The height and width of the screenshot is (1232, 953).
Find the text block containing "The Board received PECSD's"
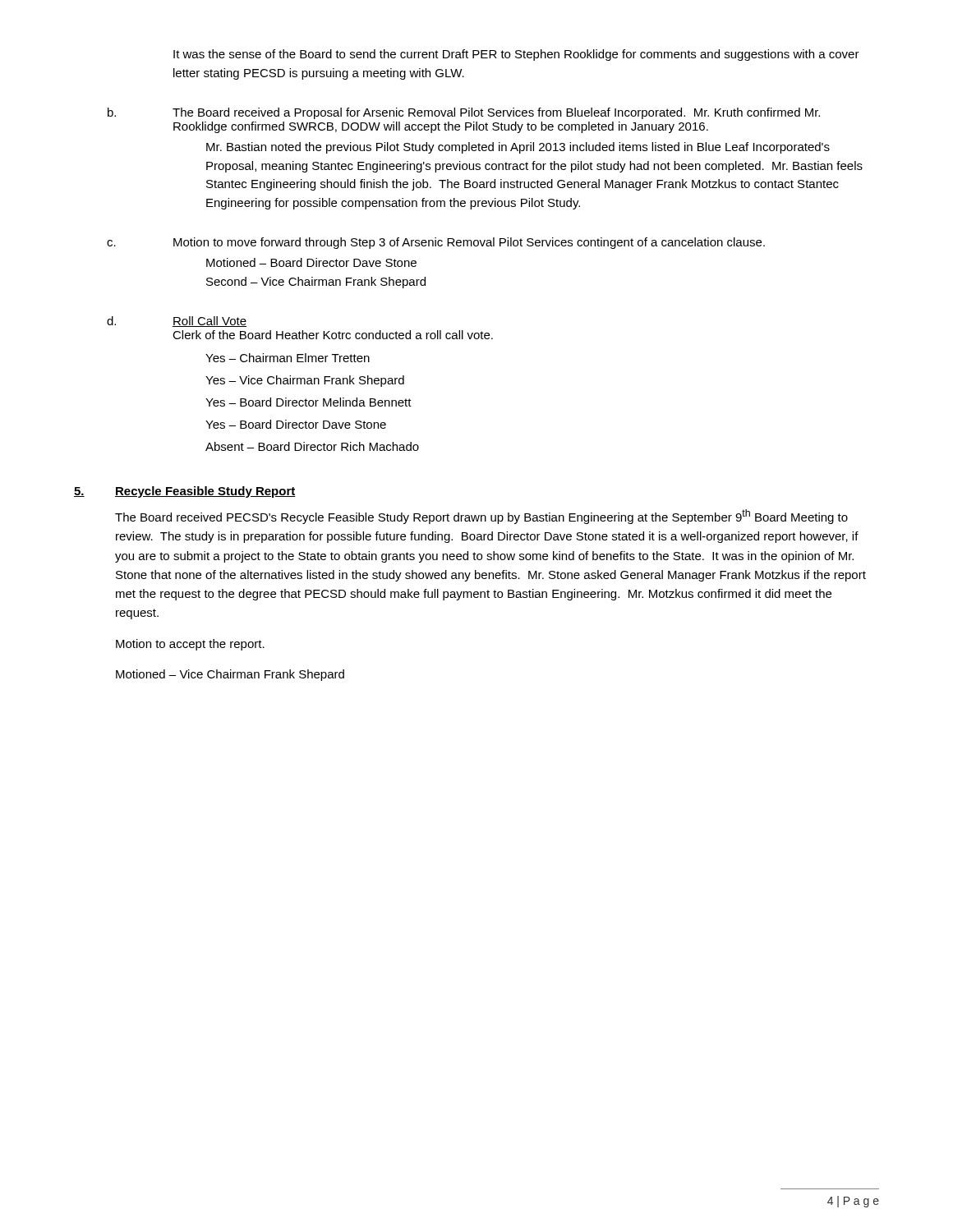tap(490, 564)
